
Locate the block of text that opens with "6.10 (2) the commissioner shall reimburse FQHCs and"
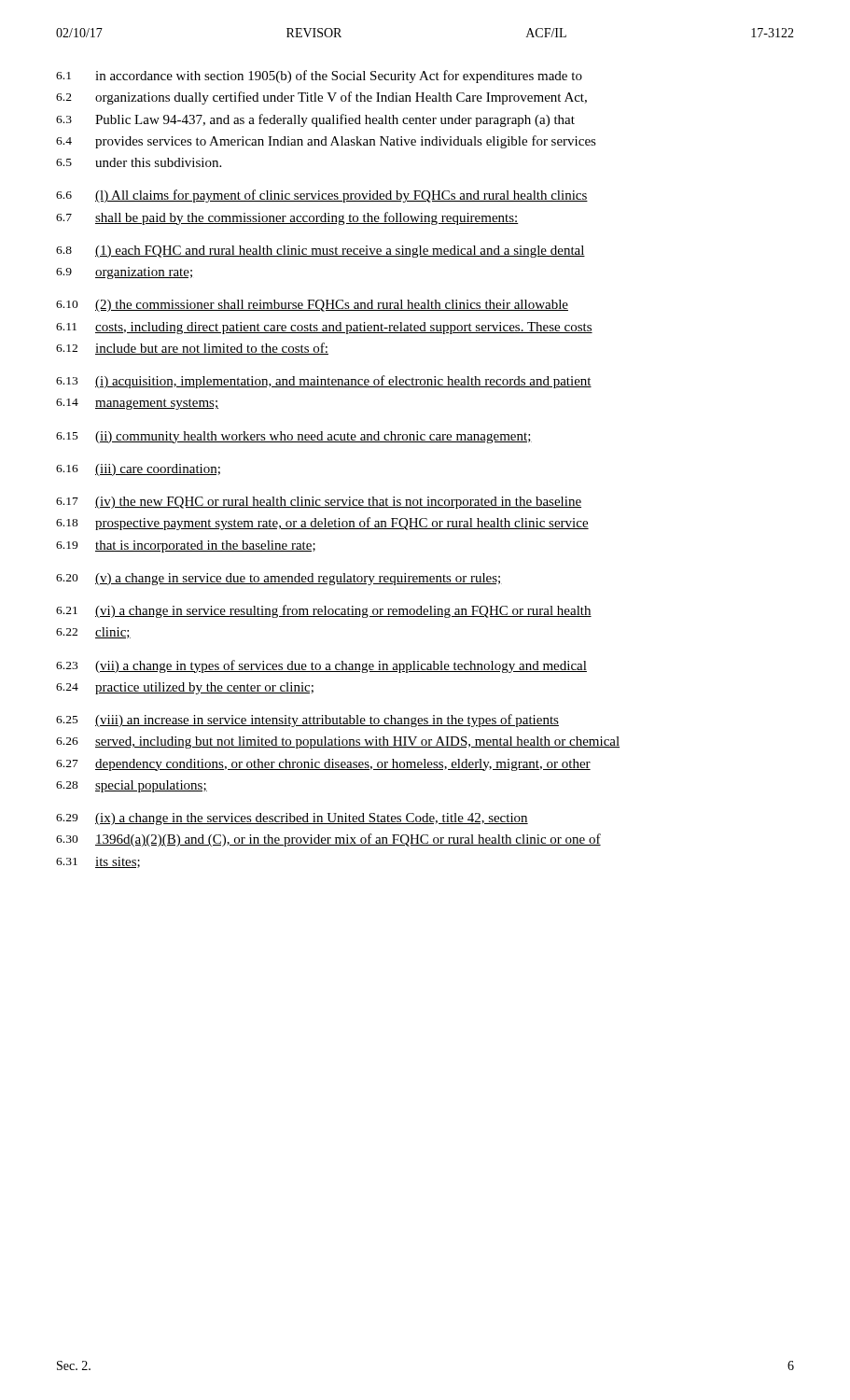(x=425, y=305)
